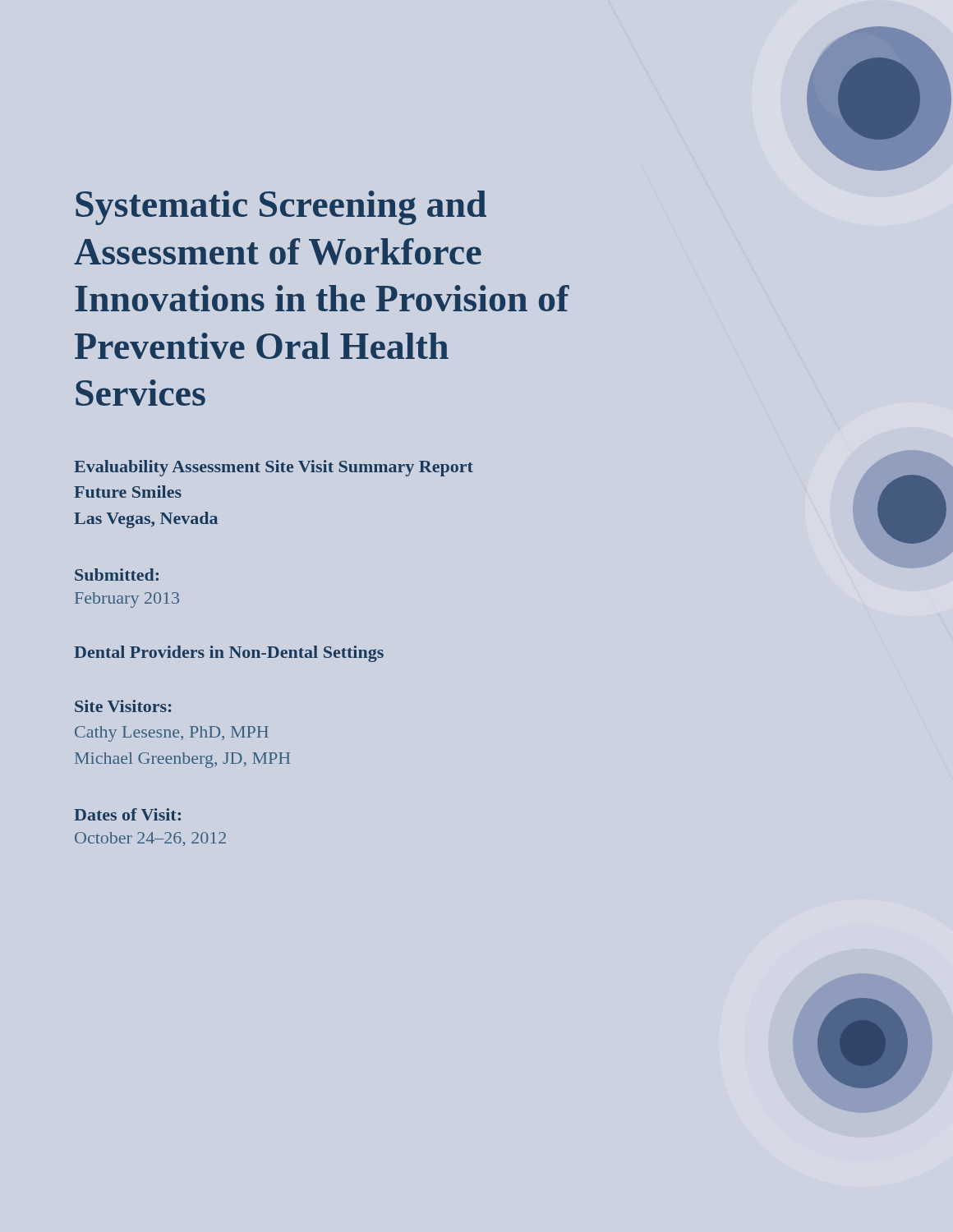953x1232 pixels.
Task: Click on the element starting "Evaluability Assessment Site Visit Summary Report Future"
Action: [x=274, y=468]
